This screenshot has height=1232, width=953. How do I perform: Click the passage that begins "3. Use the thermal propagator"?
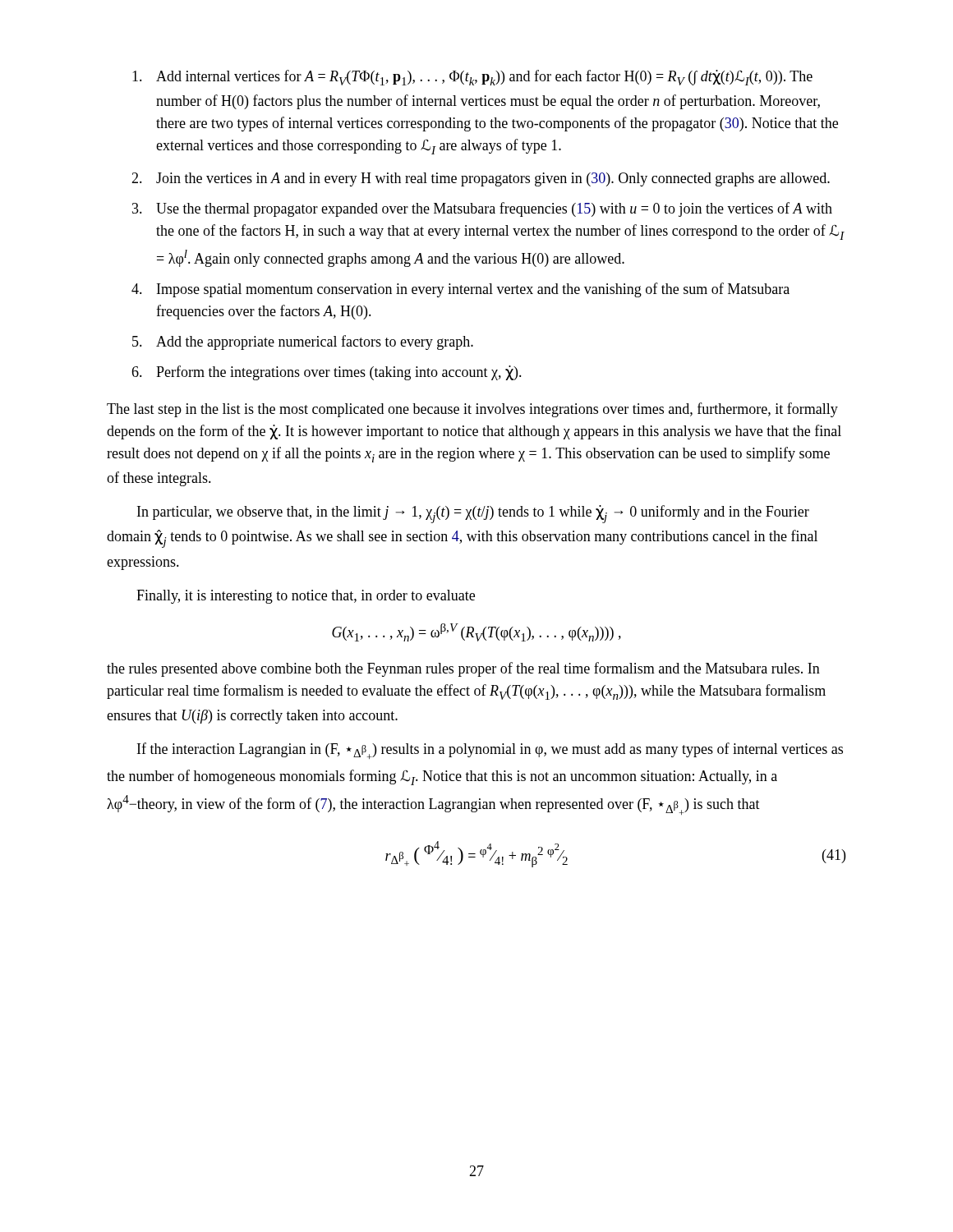489,234
